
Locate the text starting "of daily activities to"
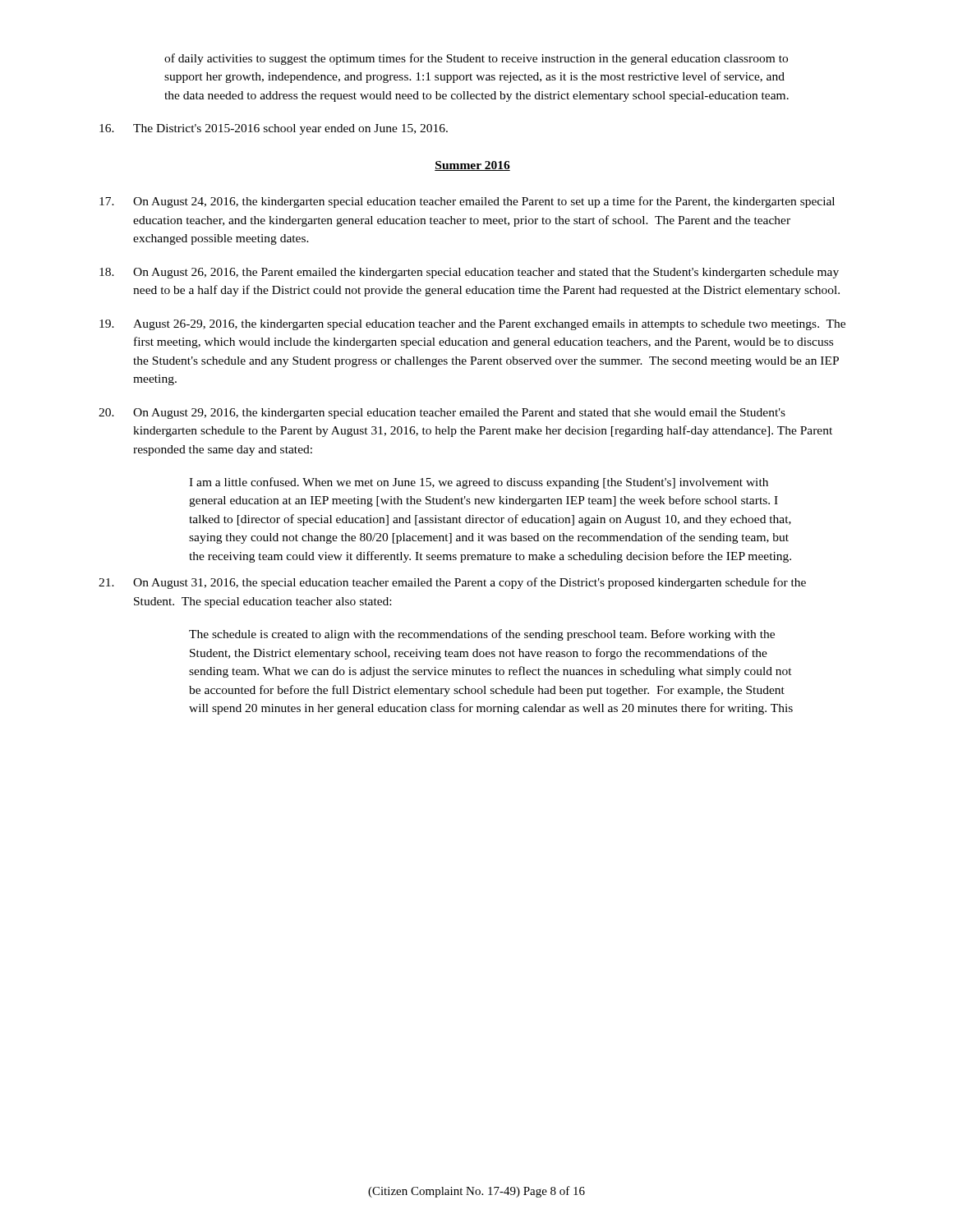pos(477,76)
